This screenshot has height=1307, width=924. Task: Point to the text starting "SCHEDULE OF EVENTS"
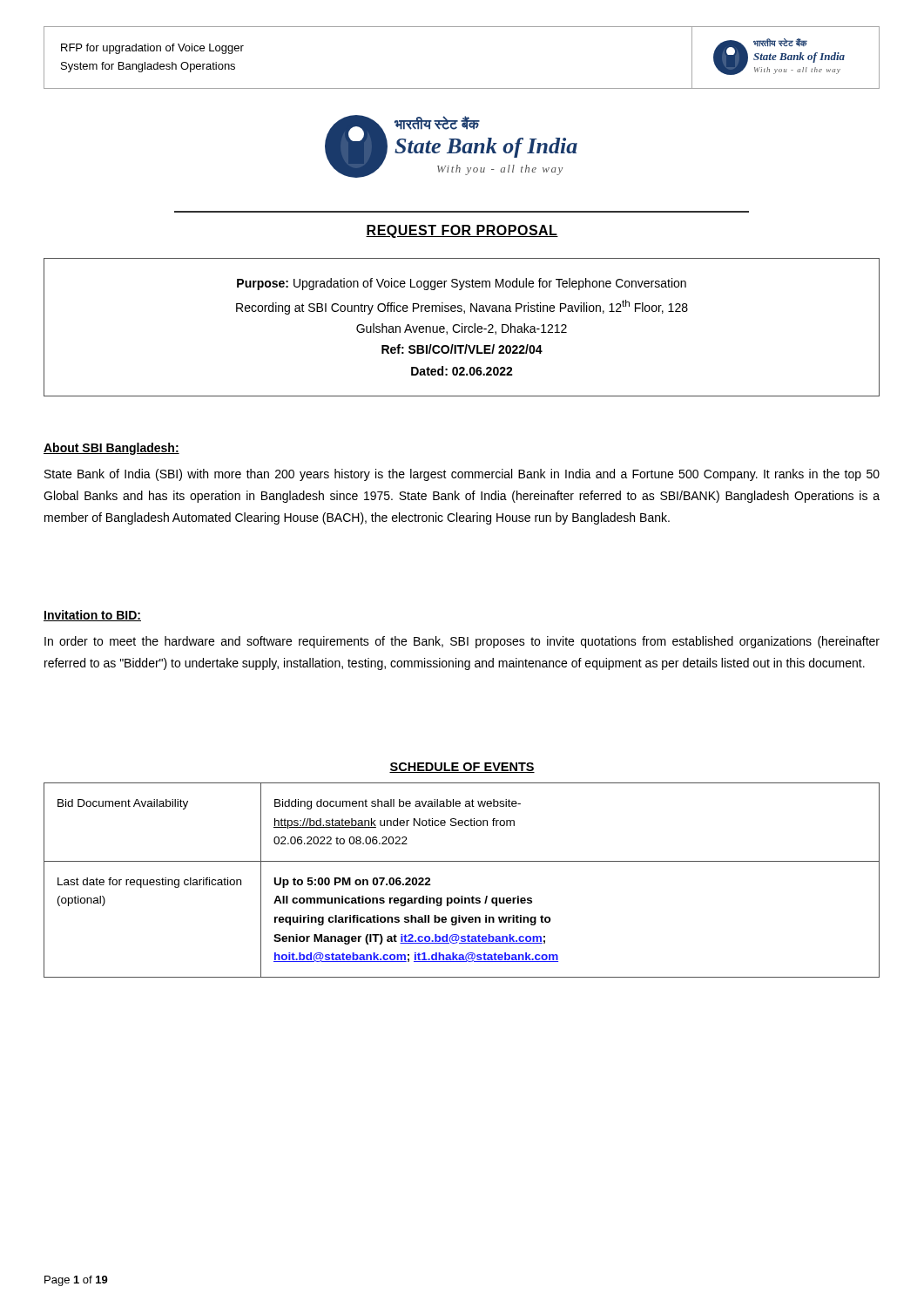(462, 767)
